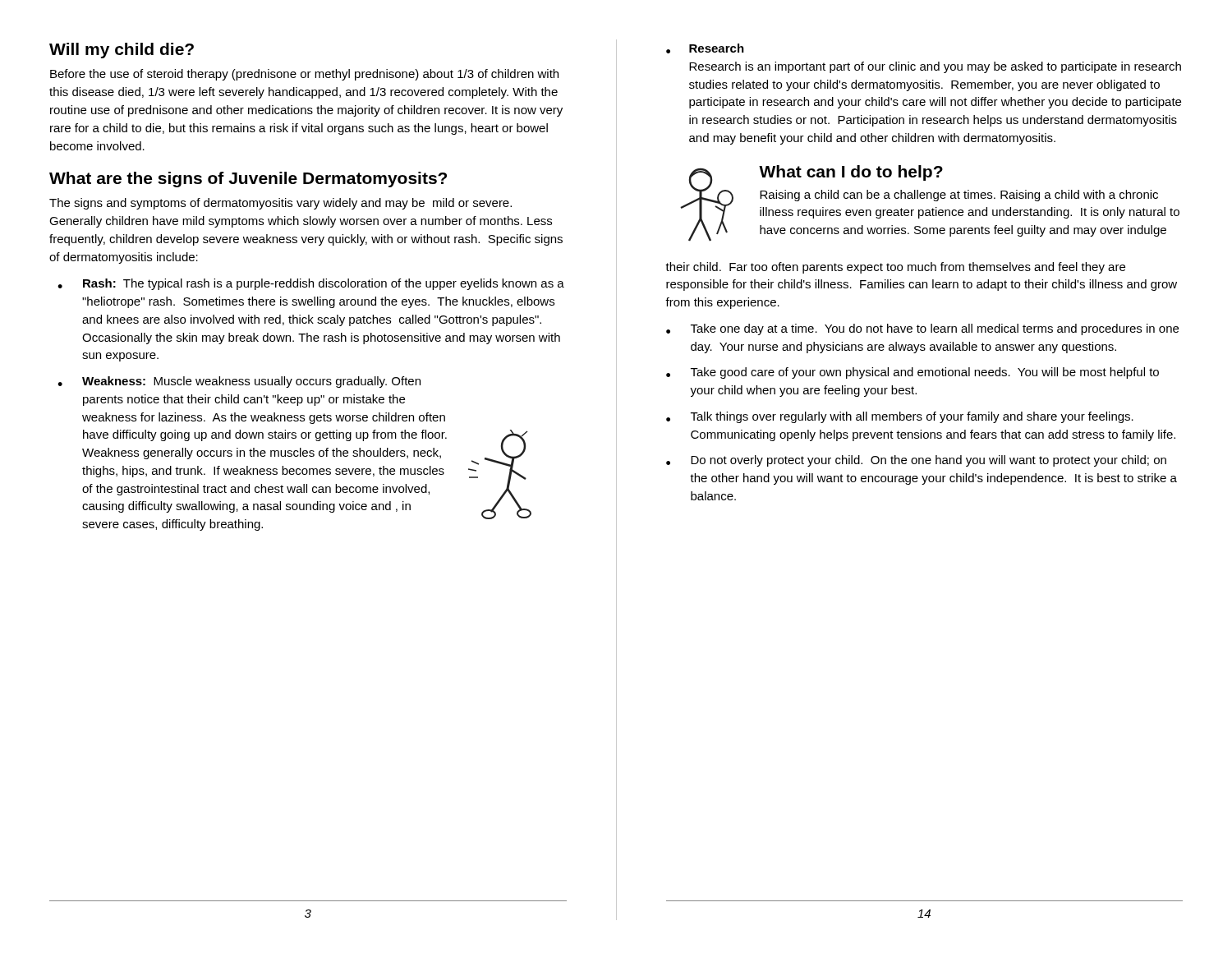Screen dimensions: 953x1232
Task: Point to the section header beginning "Will my child"
Action: point(122,49)
